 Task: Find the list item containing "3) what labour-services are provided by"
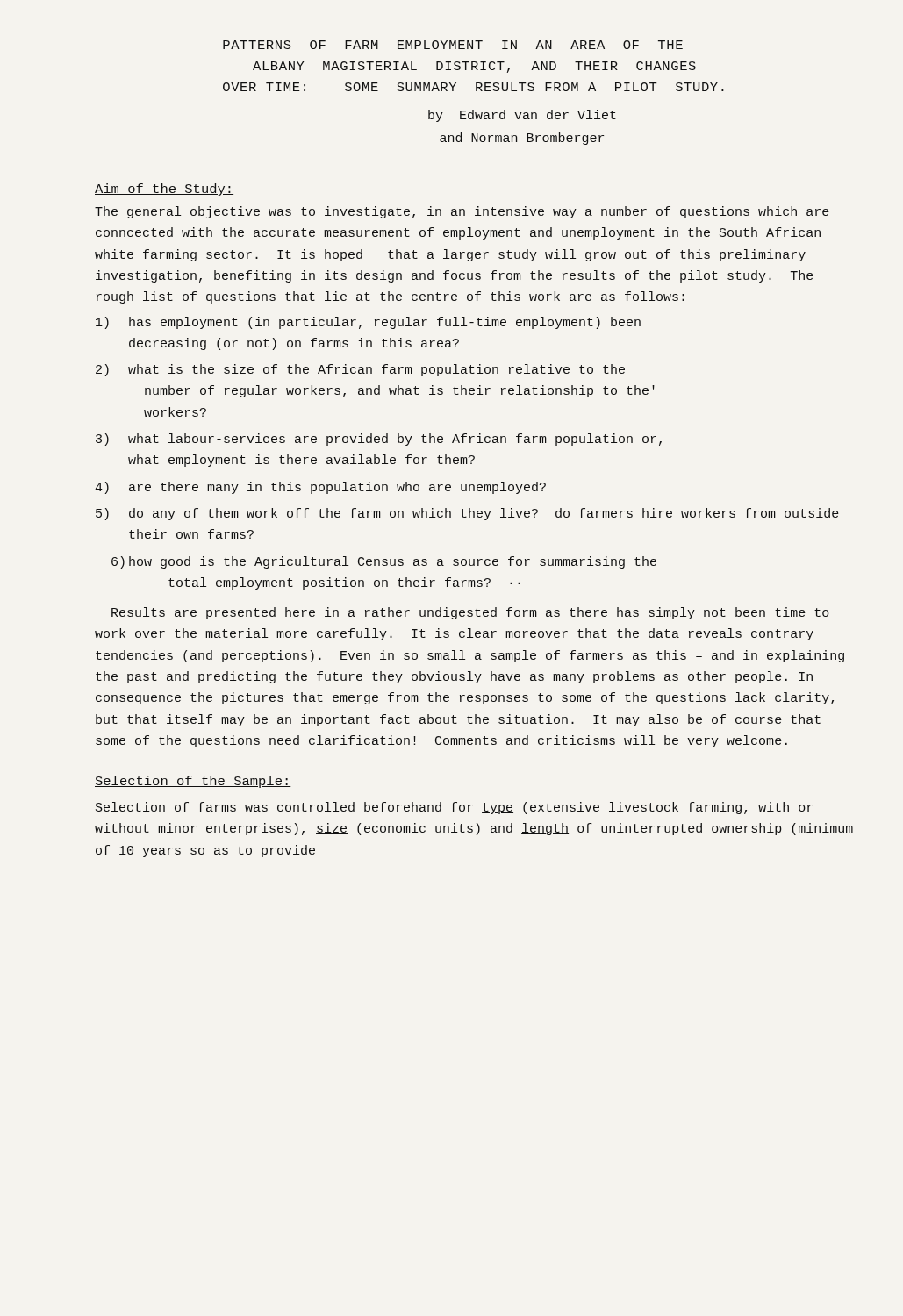475,451
